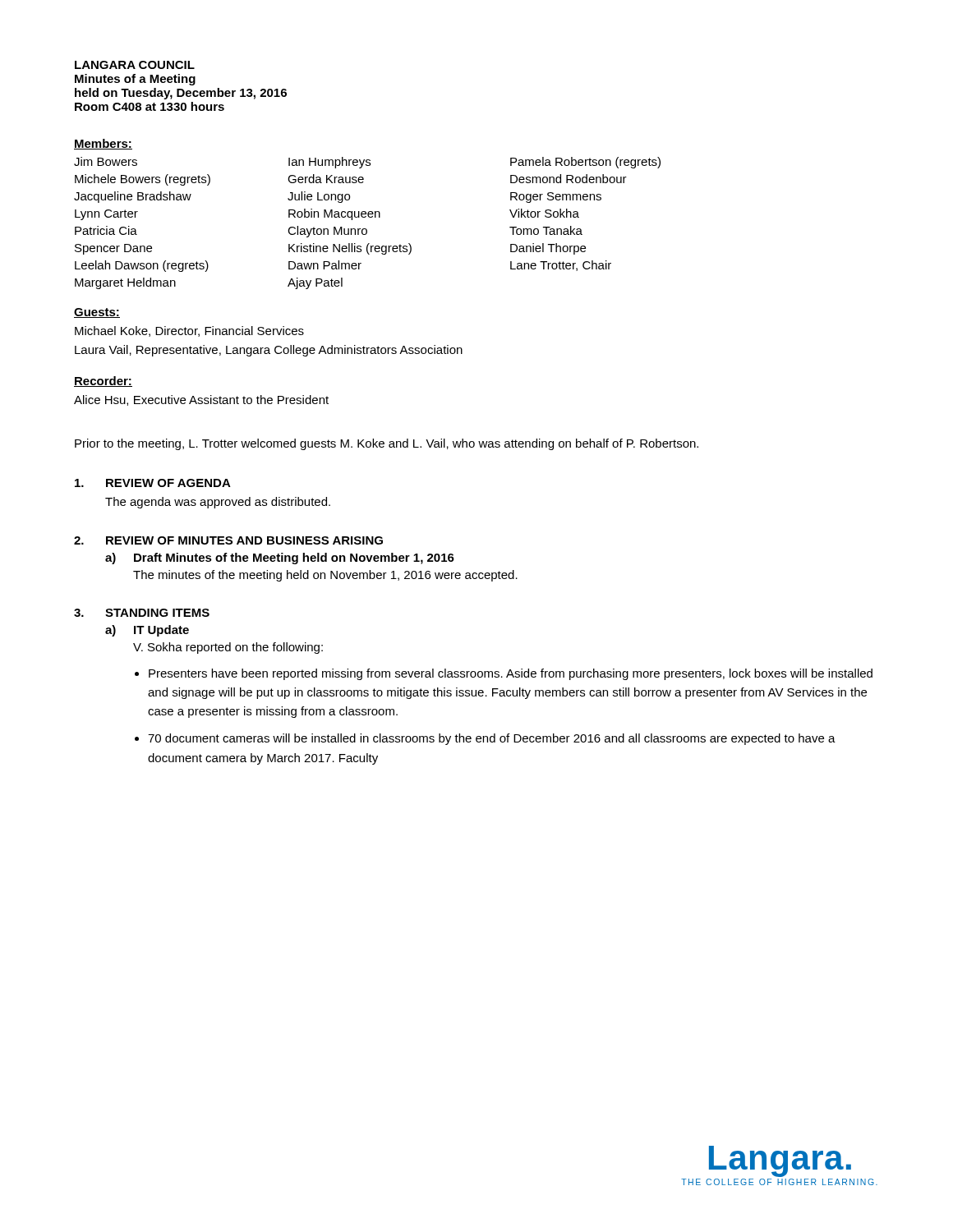953x1232 pixels.
Task: Where is the section header that starts "Members: Jim Bowers Ian Humphreys Pamela Robertson"?
Action: (x=103, y=144)
